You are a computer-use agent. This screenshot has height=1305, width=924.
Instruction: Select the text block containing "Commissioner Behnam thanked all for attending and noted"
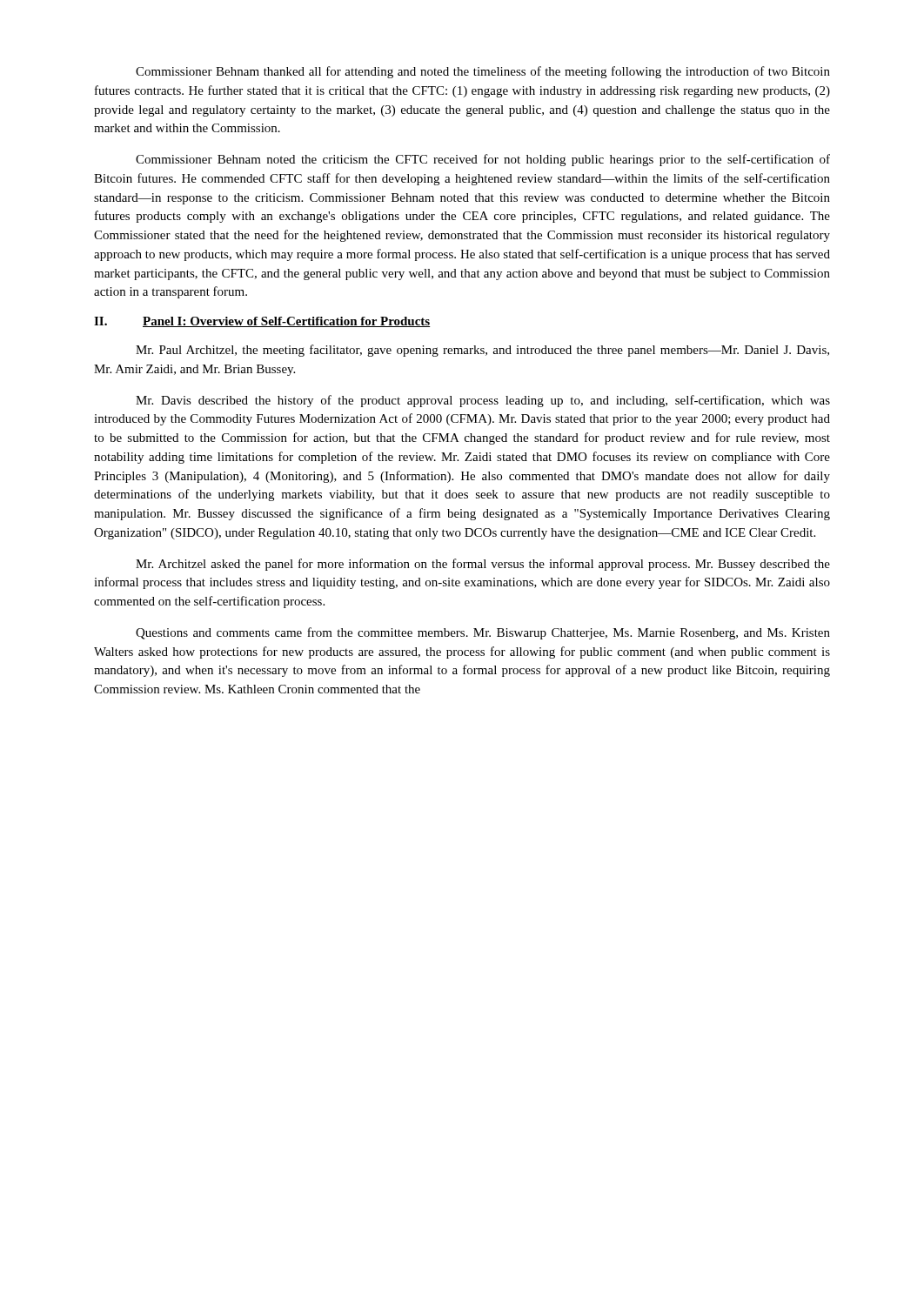462,100
